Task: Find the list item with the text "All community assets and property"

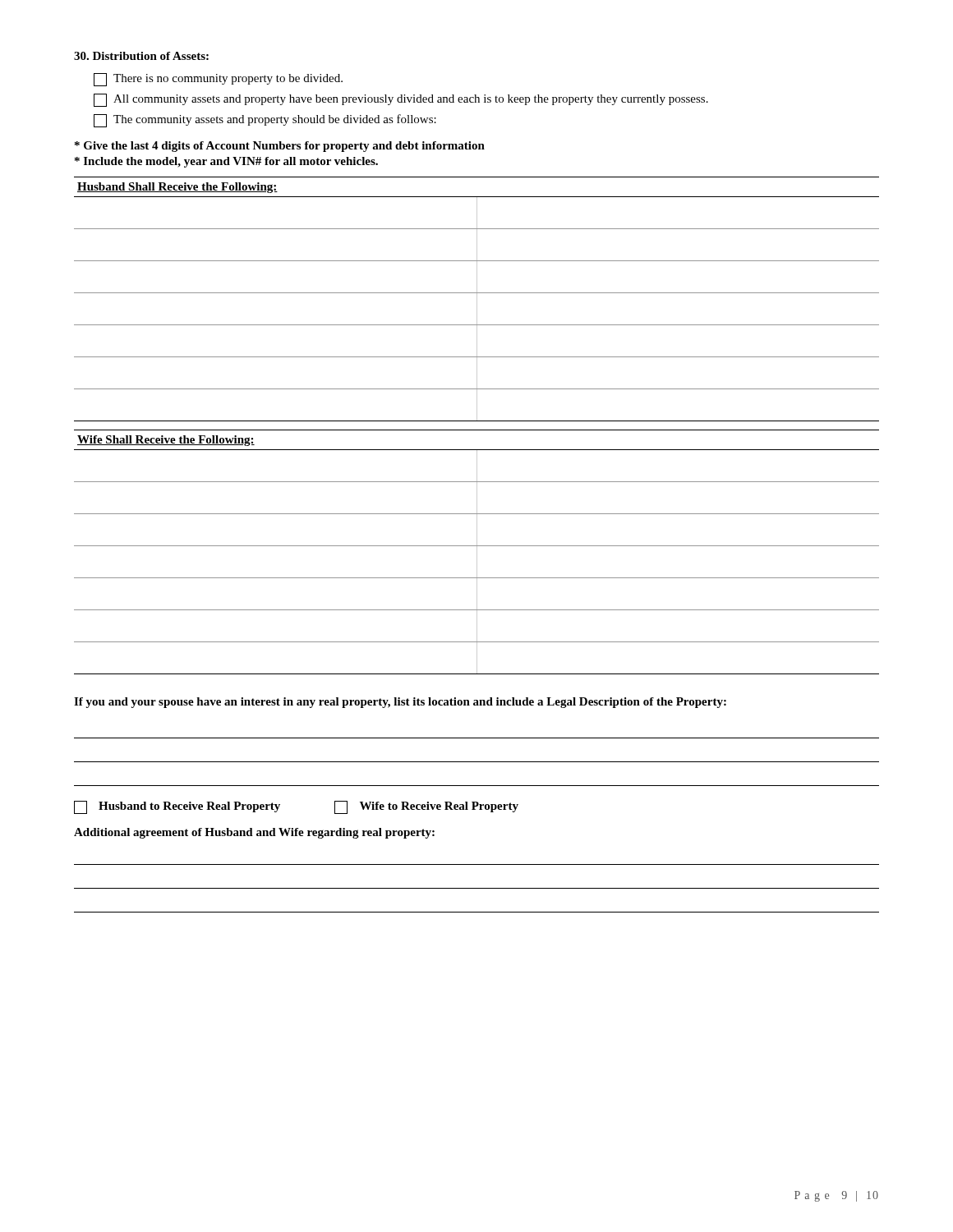Action: coord(486,99)
